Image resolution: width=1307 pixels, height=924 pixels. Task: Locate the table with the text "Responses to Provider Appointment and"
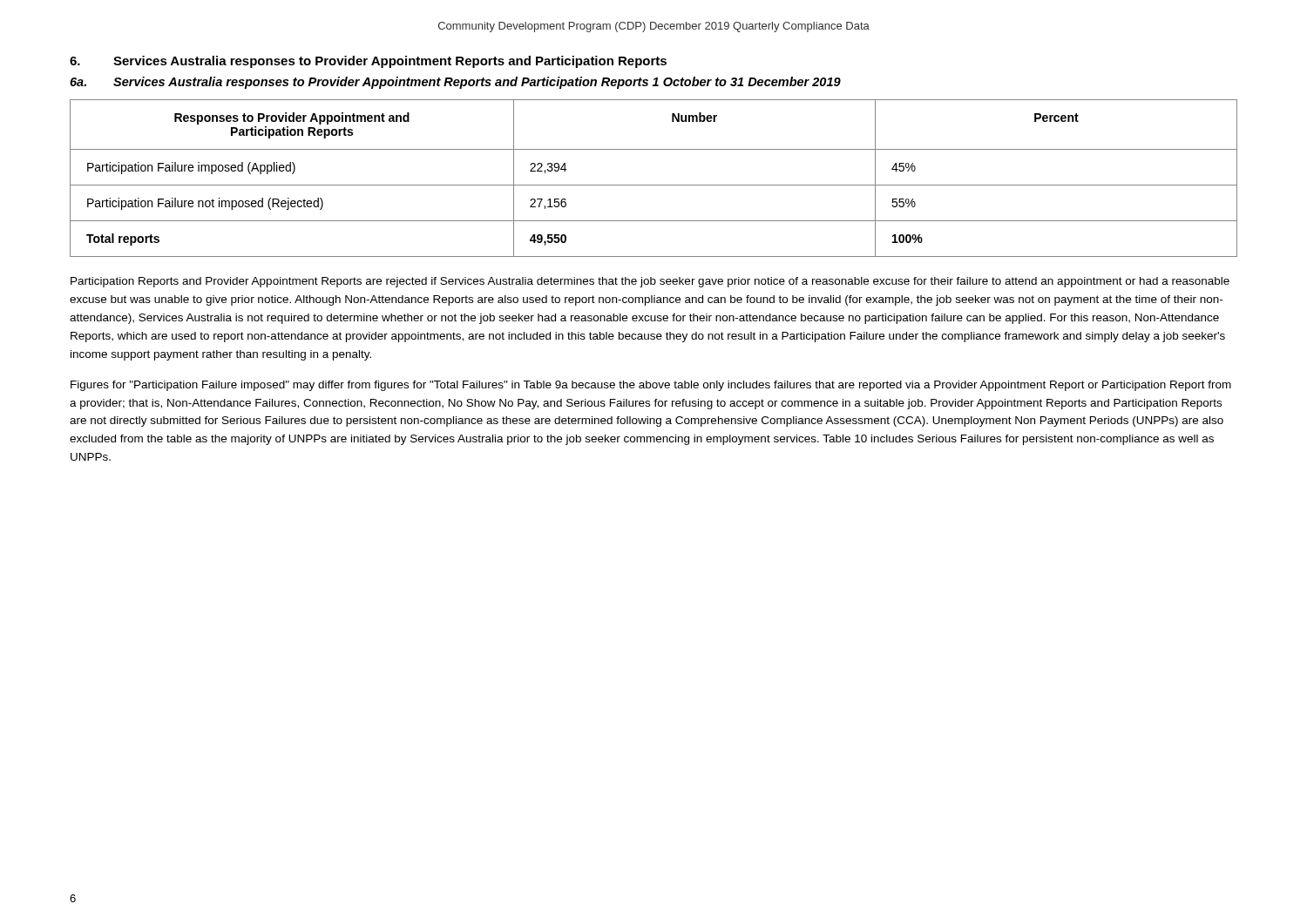(x=654, y=178)
